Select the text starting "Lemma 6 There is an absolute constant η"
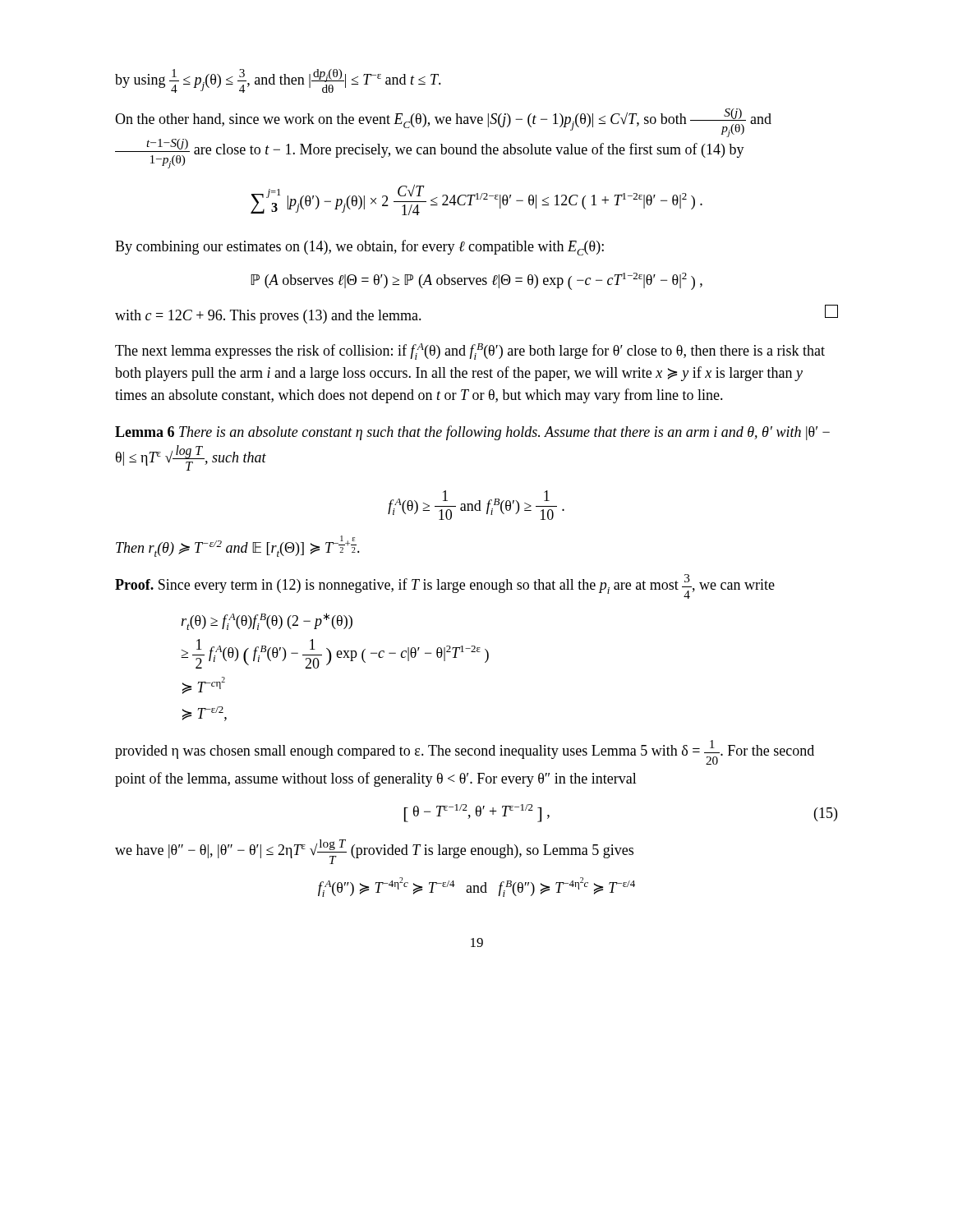 (x=472, y=433)
